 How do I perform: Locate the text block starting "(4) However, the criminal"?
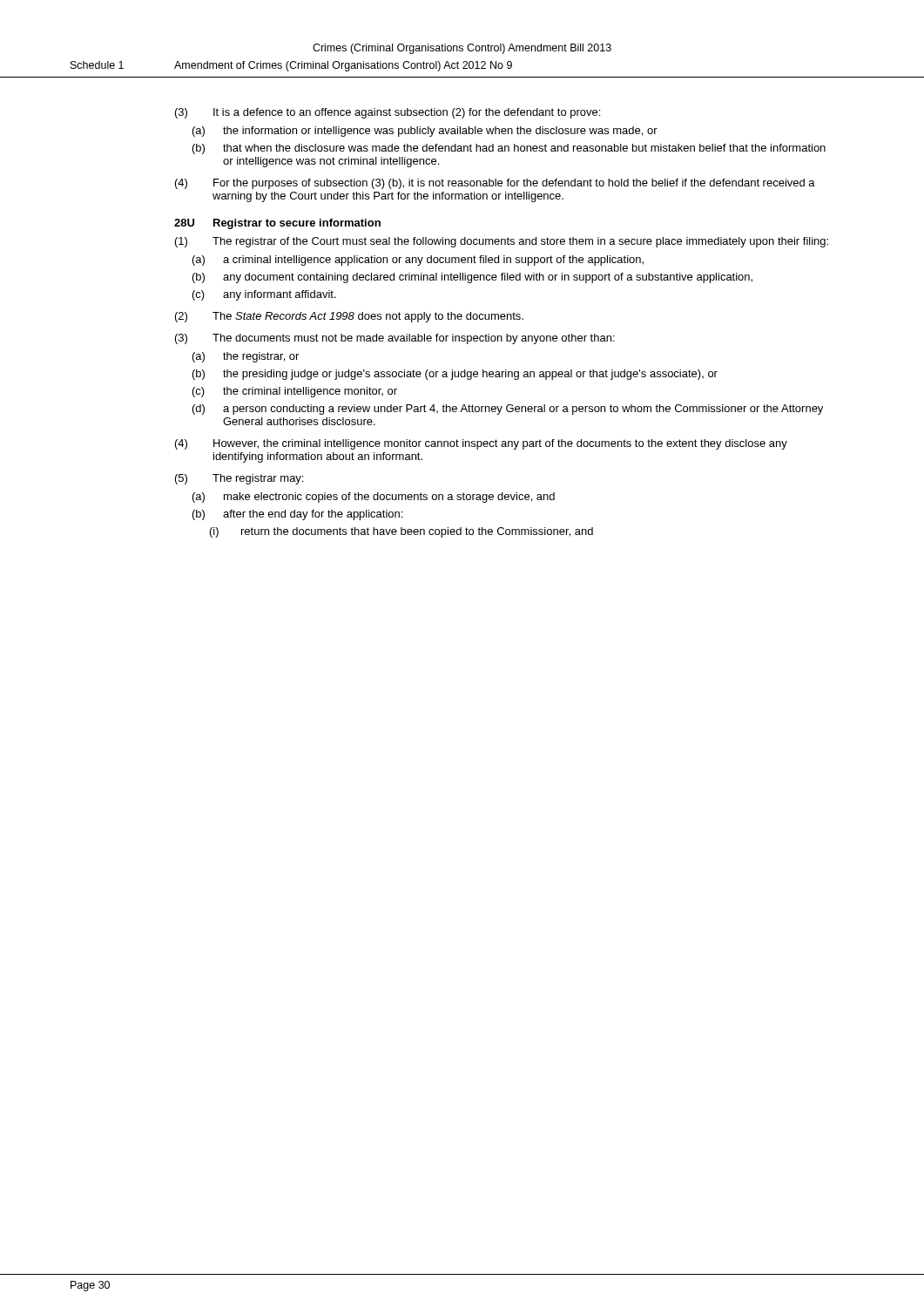point(506,450)
